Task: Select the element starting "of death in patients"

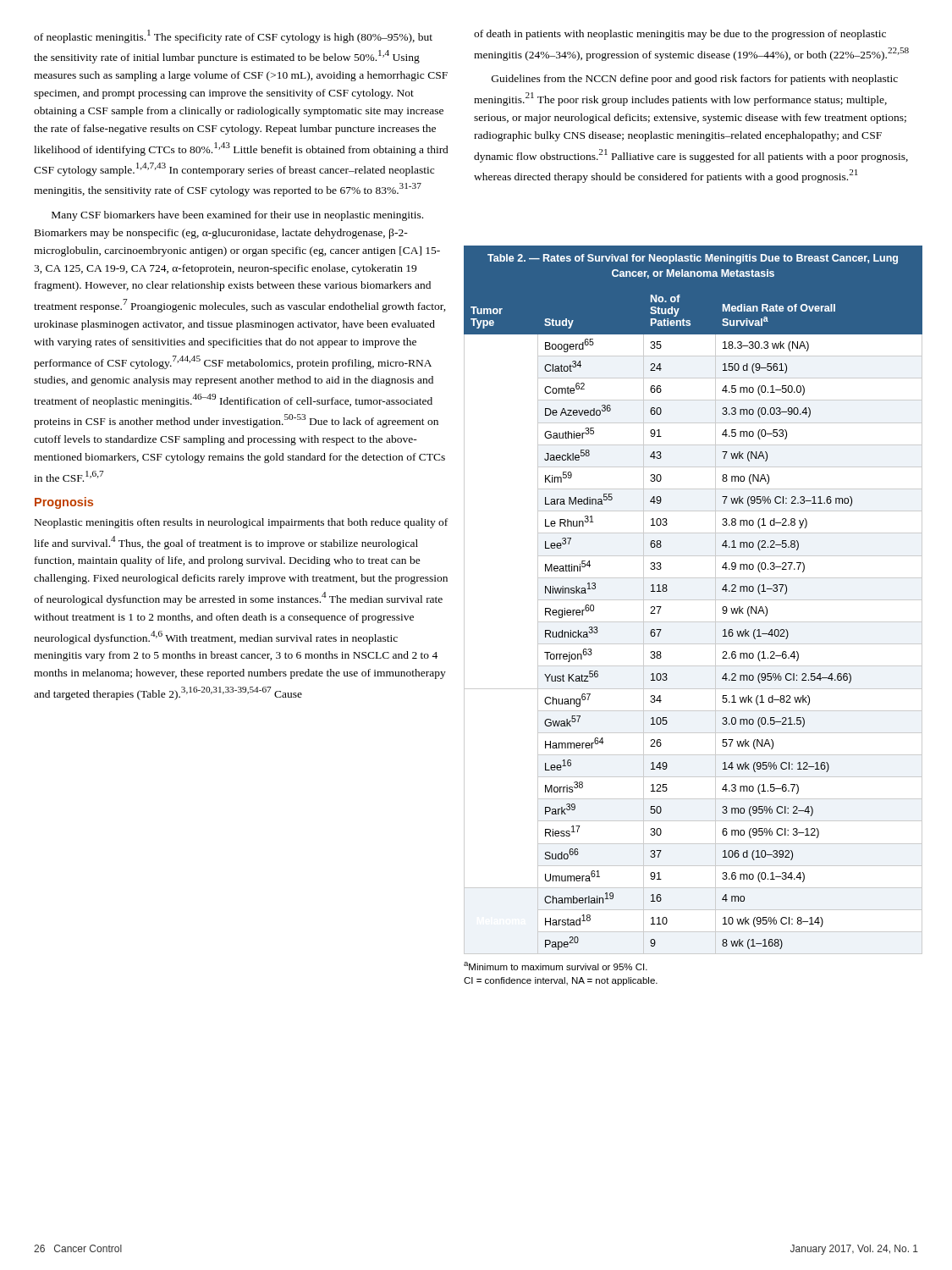Action: pos(696,106)
